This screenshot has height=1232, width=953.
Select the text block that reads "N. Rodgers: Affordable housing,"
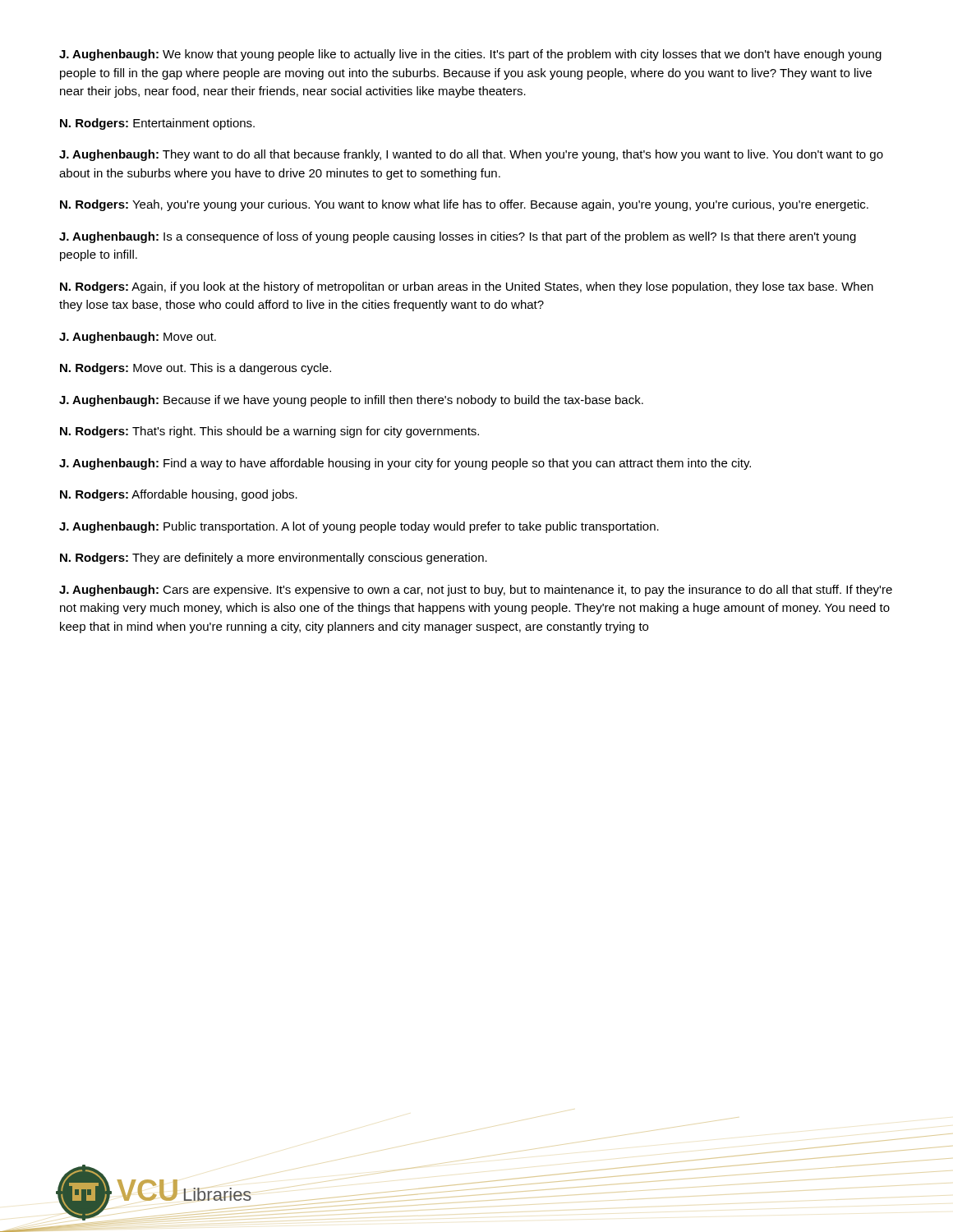pos(179,494)
